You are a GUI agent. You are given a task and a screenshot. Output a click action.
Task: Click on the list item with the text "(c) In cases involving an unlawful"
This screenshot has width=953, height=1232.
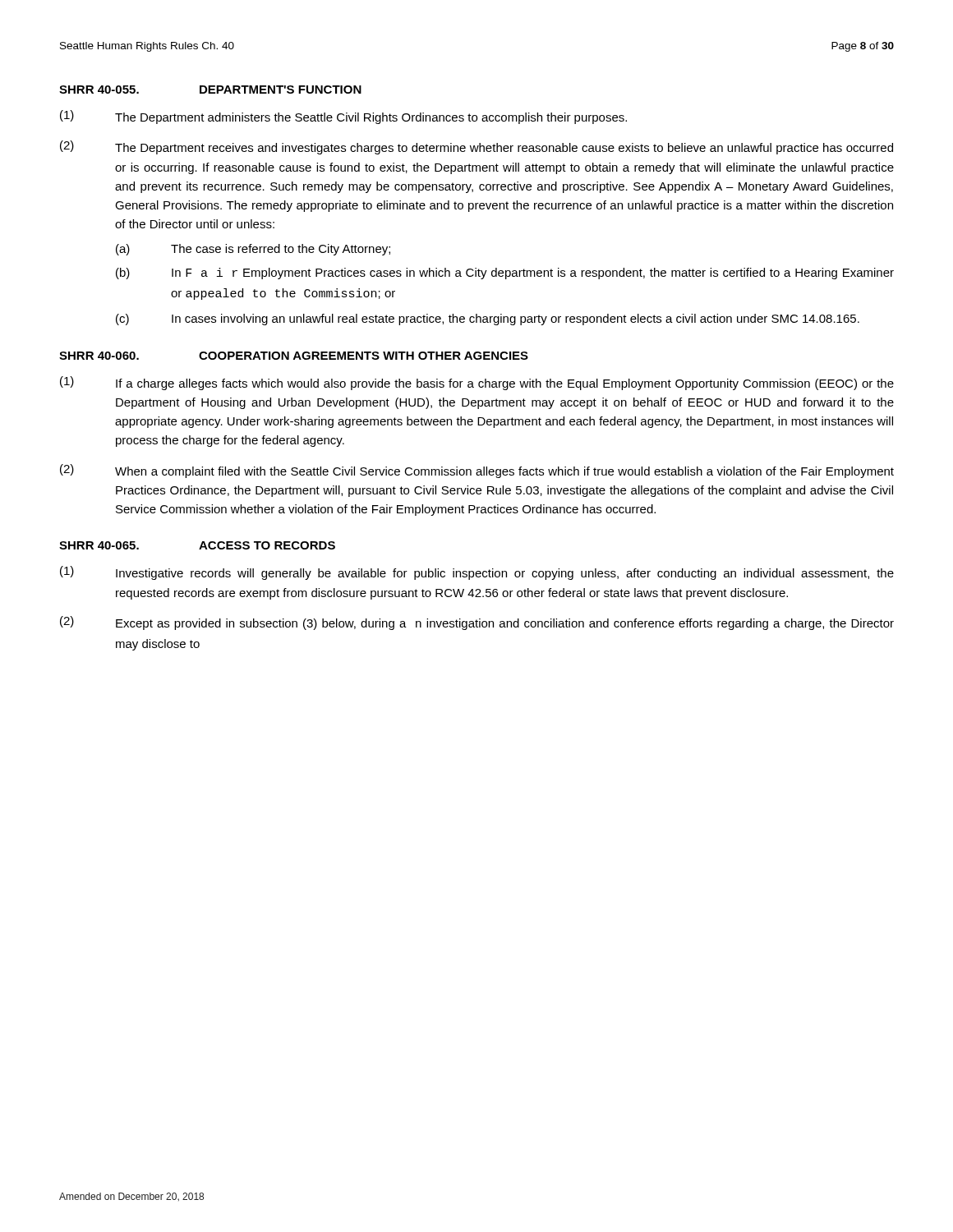tap(504, 319)
